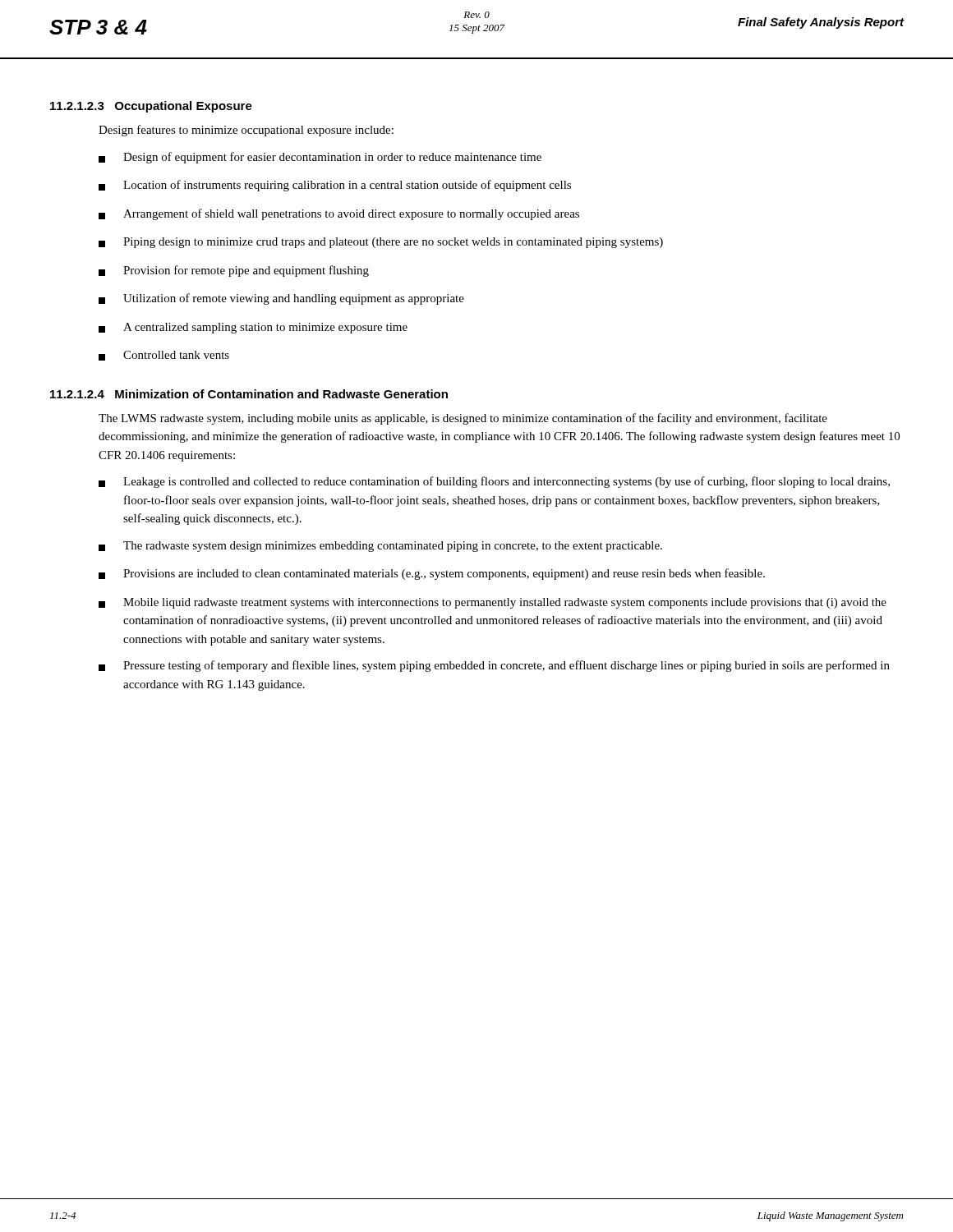Image resolution: width=953 pixels, height=1232 pixels.
Task: Find the passage starting "Piping design to minimize"
Action: [x=501, y=243]
